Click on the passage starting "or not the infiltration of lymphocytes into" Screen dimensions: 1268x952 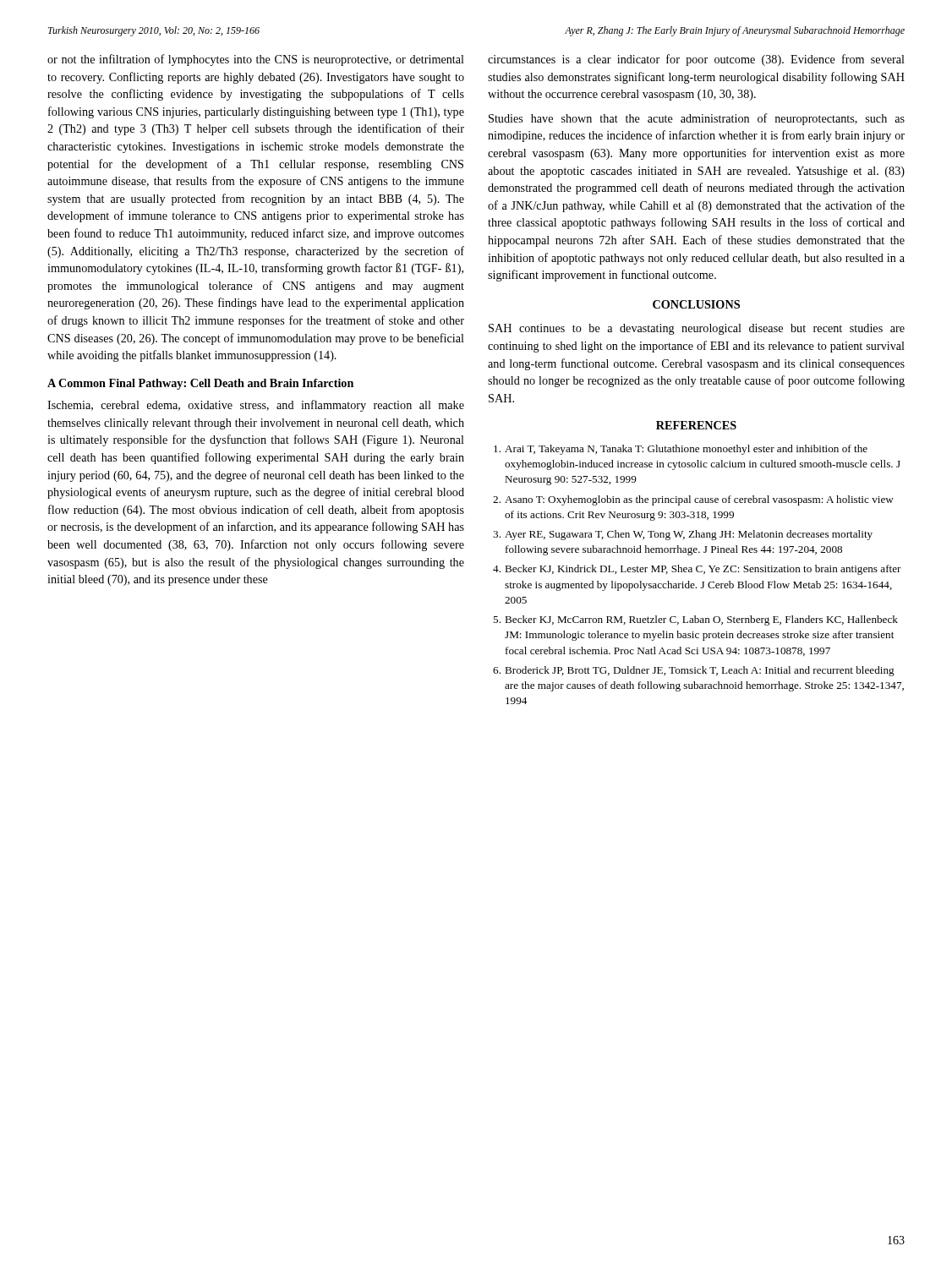tap(256, 207)
